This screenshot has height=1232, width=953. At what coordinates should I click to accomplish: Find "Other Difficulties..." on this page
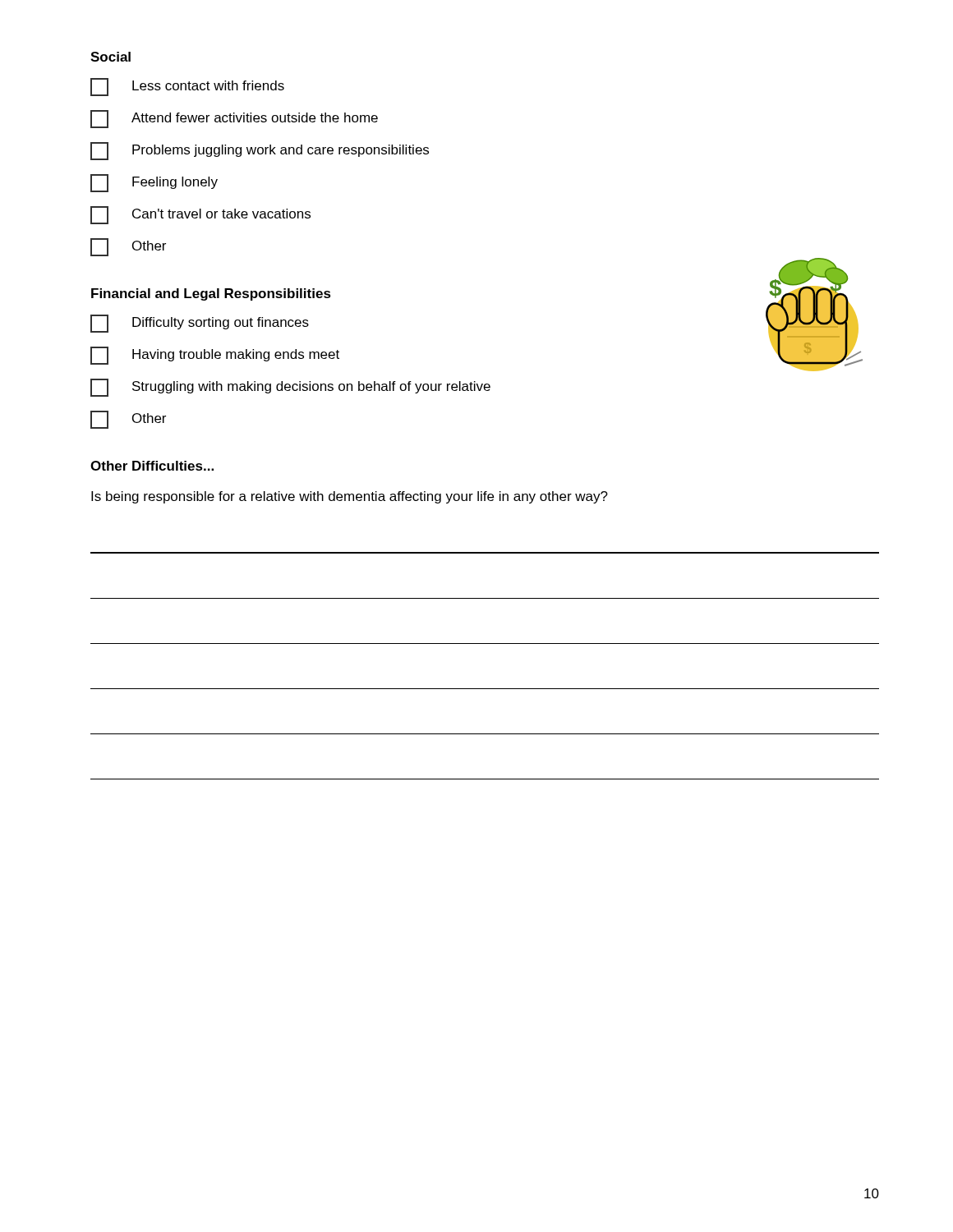point(152,466)
